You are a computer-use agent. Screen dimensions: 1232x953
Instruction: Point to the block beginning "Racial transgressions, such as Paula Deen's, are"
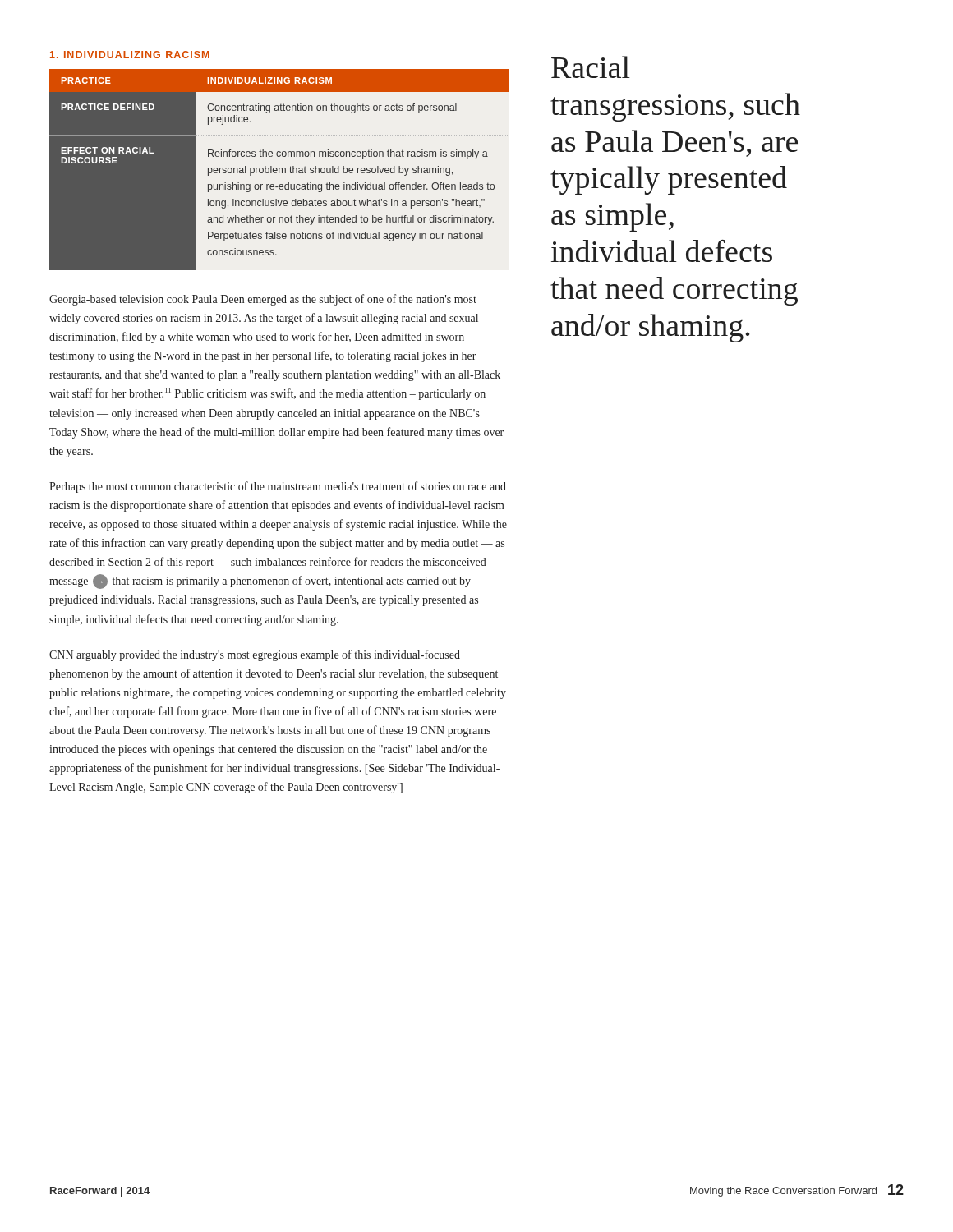(675, 196)
